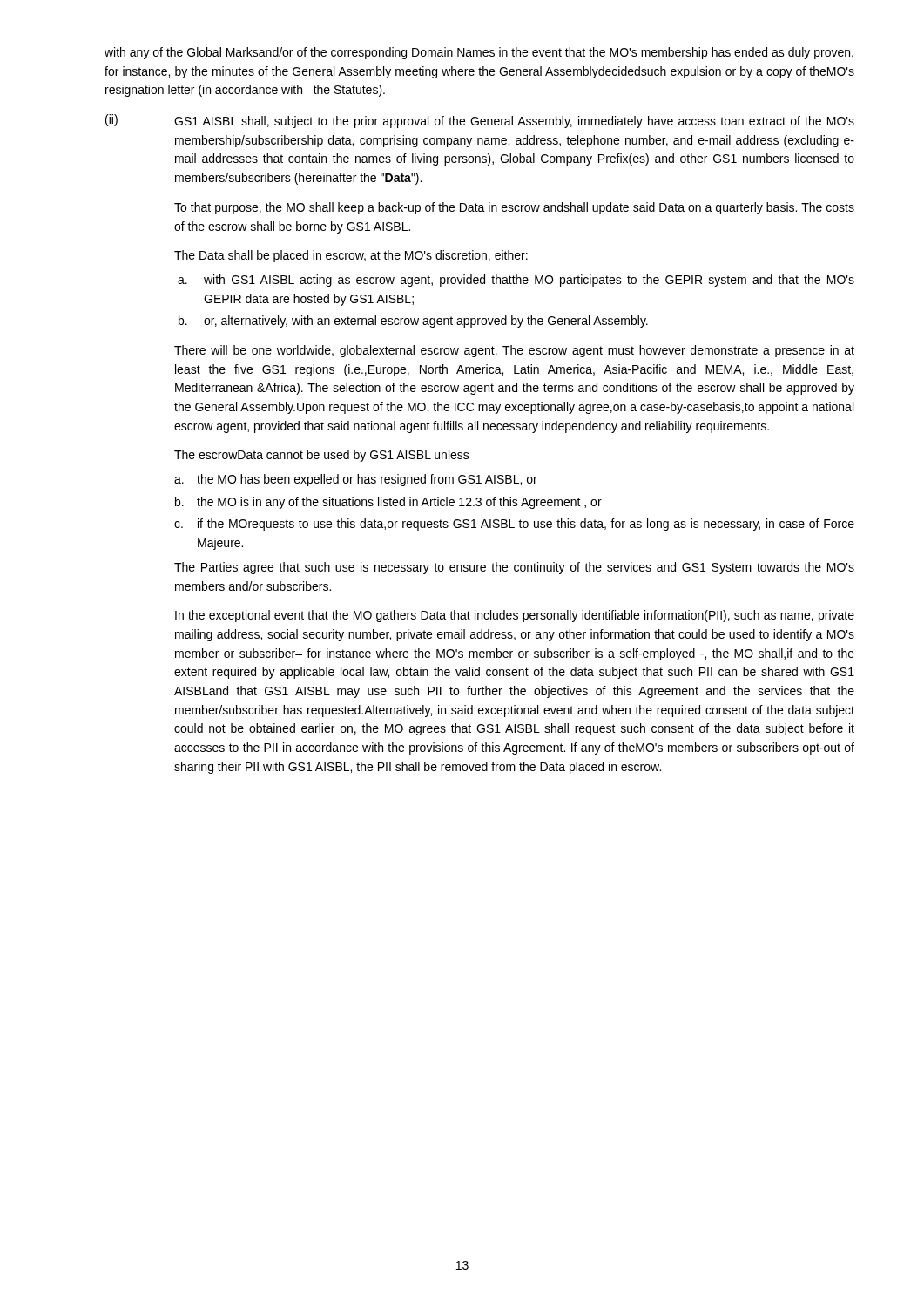This screenshot has height=1307, width=924.
Task: Point to the passage starting "In the exceptional"
Action: pos(514,691)
